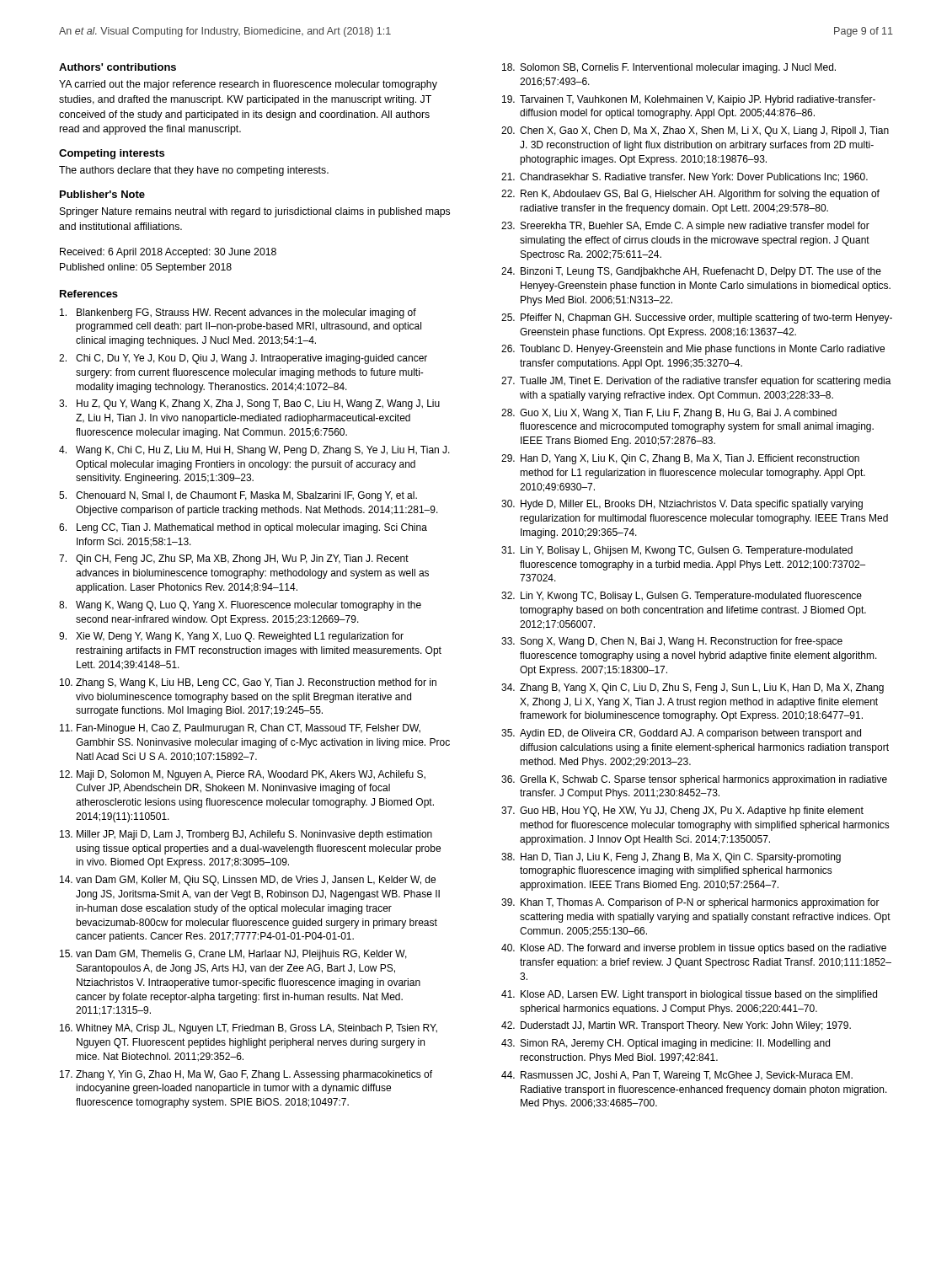
Task: Point to the block beginning "36. Grella K, Schwab C. Sparse tensor"
Action: 697,787
